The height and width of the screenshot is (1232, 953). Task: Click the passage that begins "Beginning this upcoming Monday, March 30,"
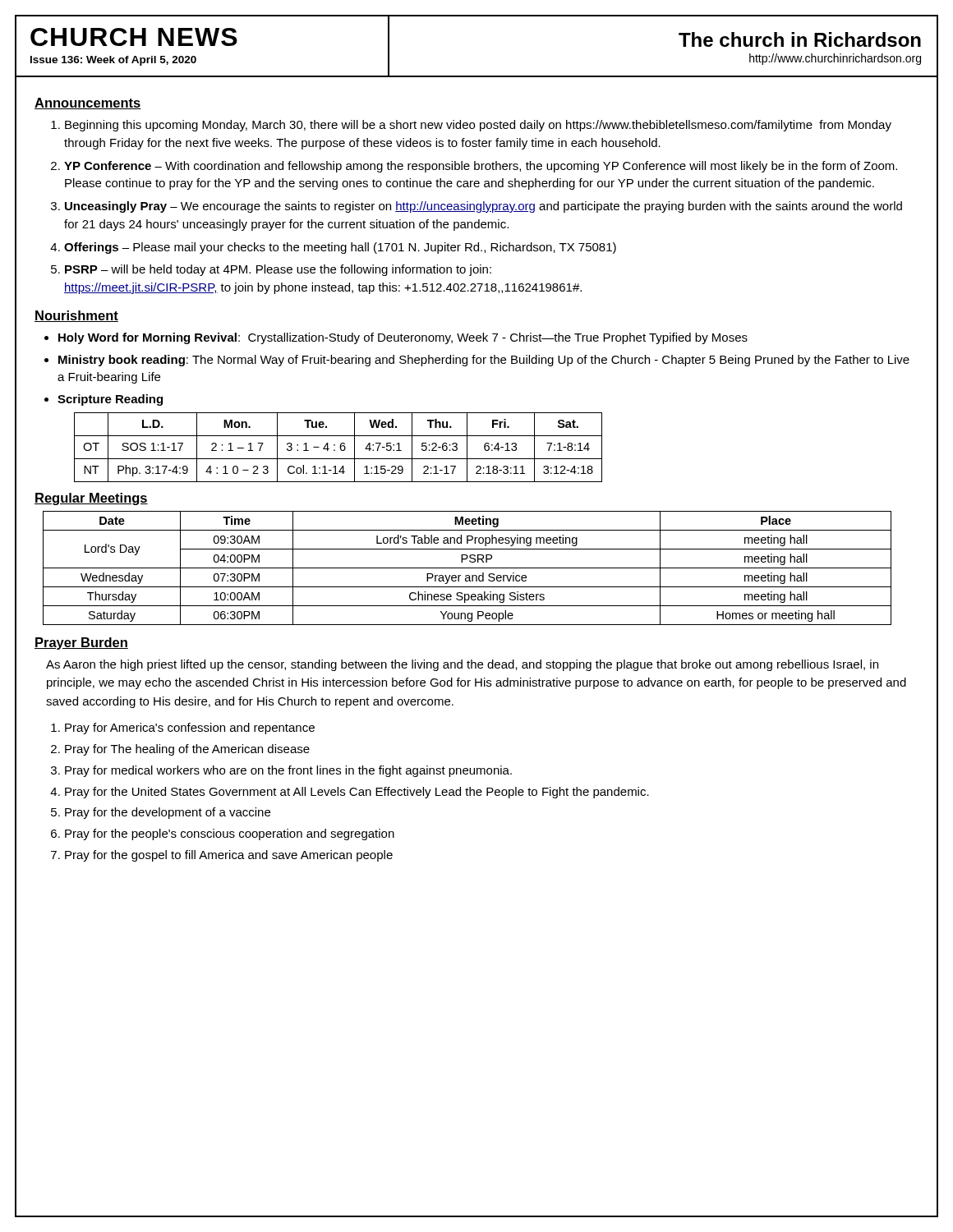[x=478, y=133]
